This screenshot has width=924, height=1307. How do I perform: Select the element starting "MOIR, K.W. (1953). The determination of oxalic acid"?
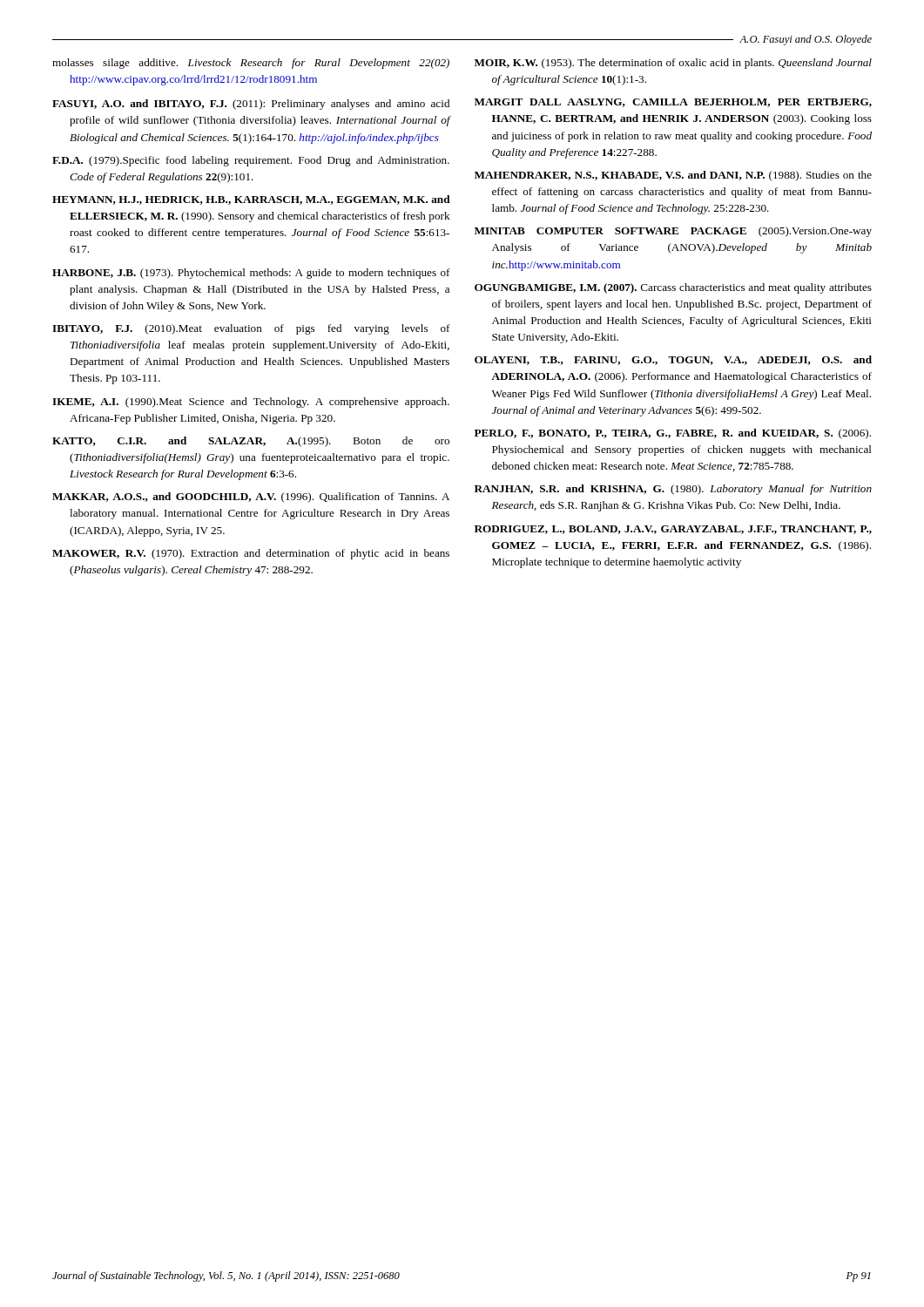click(673, 71)
